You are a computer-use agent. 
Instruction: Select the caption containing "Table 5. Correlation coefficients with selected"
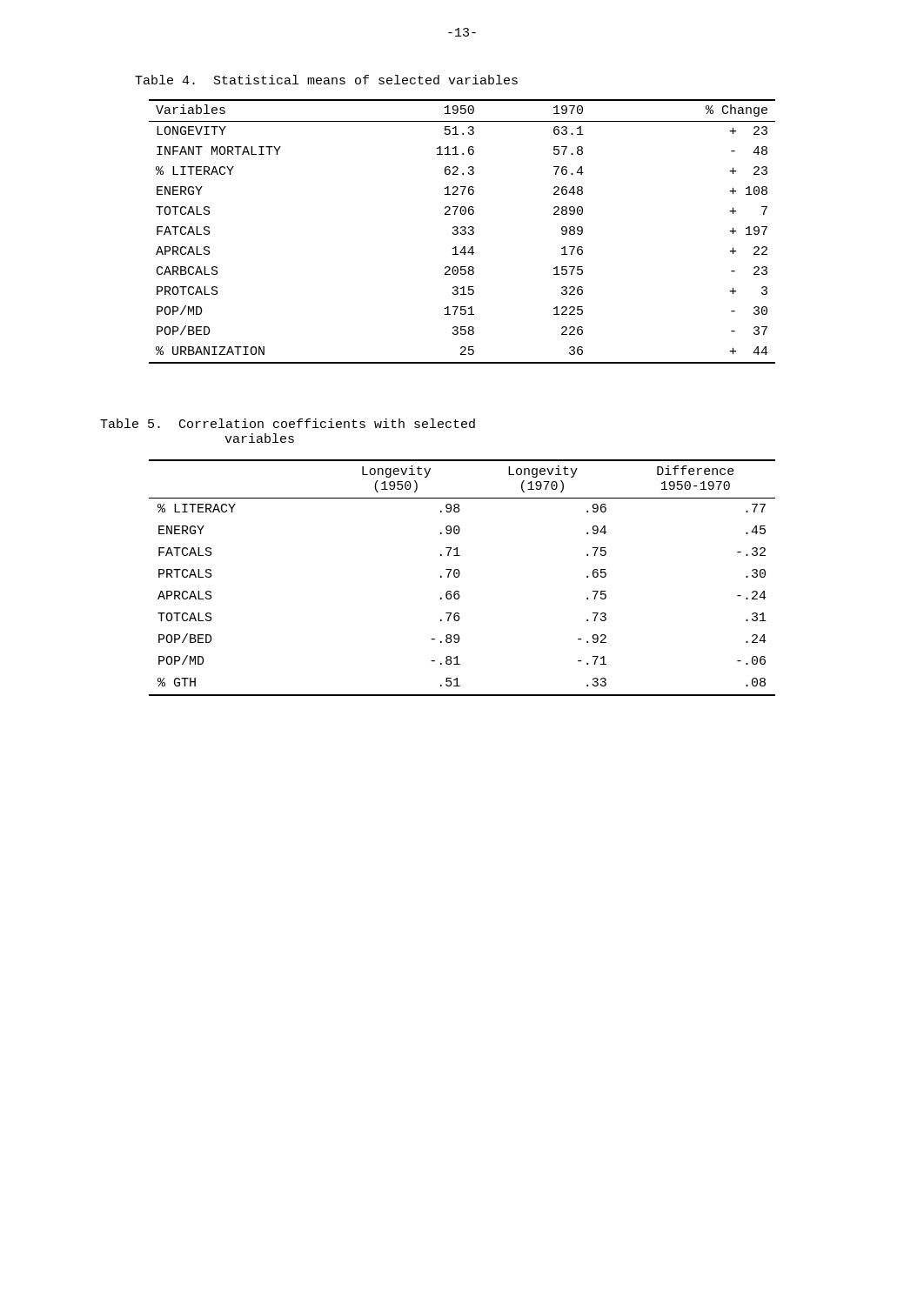click(x=288, y=425)
